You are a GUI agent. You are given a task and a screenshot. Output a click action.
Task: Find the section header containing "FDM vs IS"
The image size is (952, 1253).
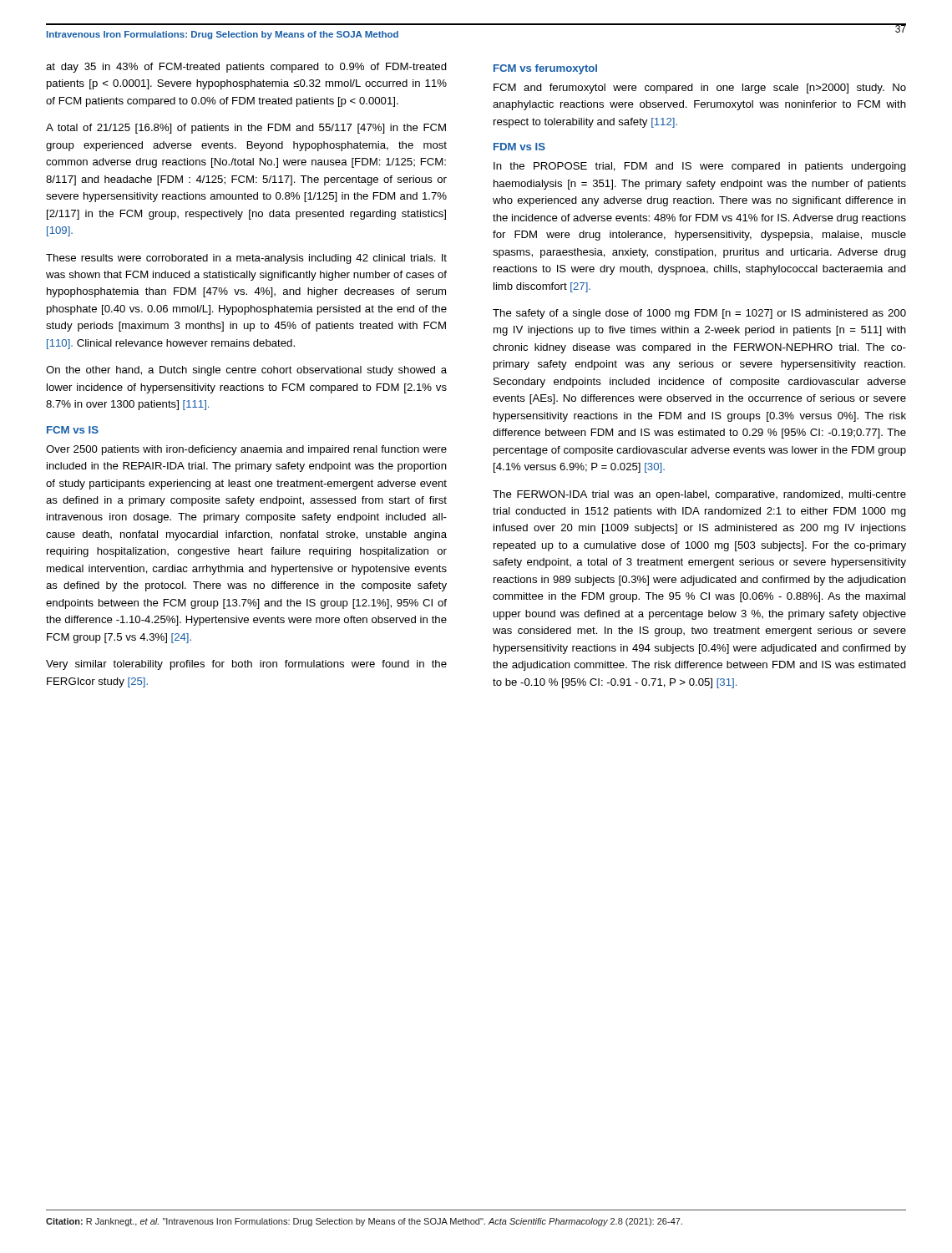(x=519, y=147)
